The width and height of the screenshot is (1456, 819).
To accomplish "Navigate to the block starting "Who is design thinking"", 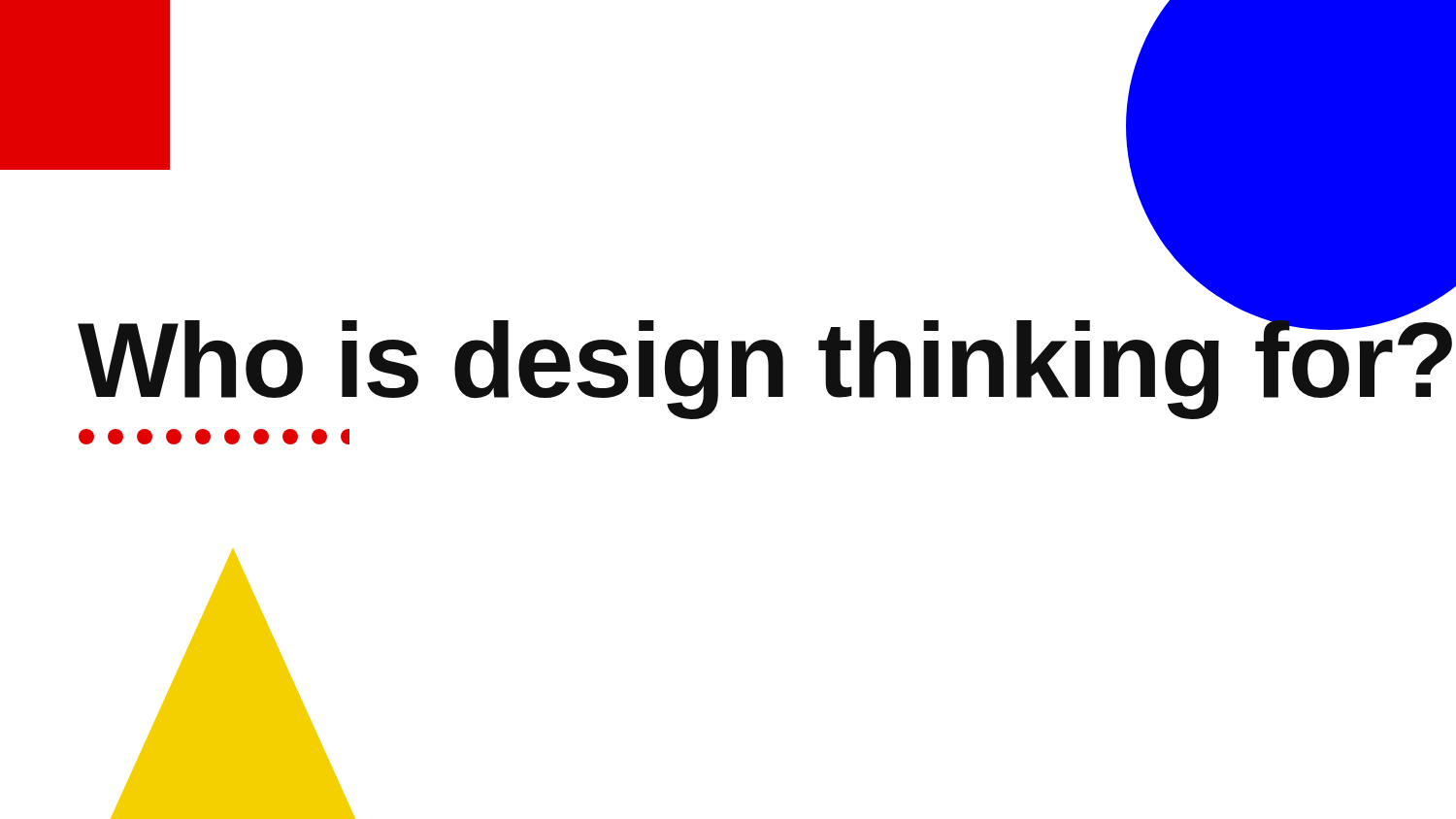I will pos(767,373).
